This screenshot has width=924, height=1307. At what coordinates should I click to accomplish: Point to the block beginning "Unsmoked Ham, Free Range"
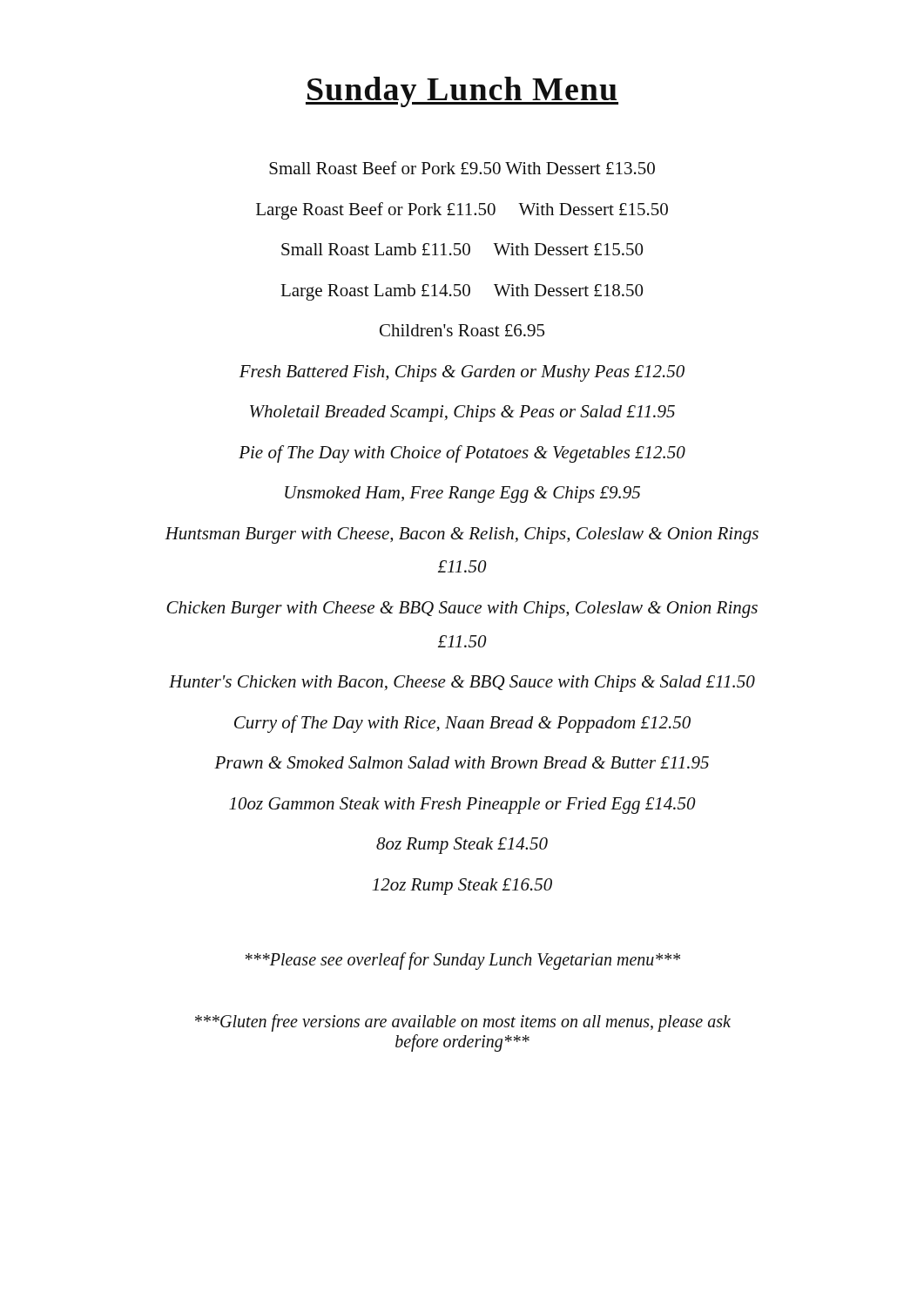coord(462,493)
